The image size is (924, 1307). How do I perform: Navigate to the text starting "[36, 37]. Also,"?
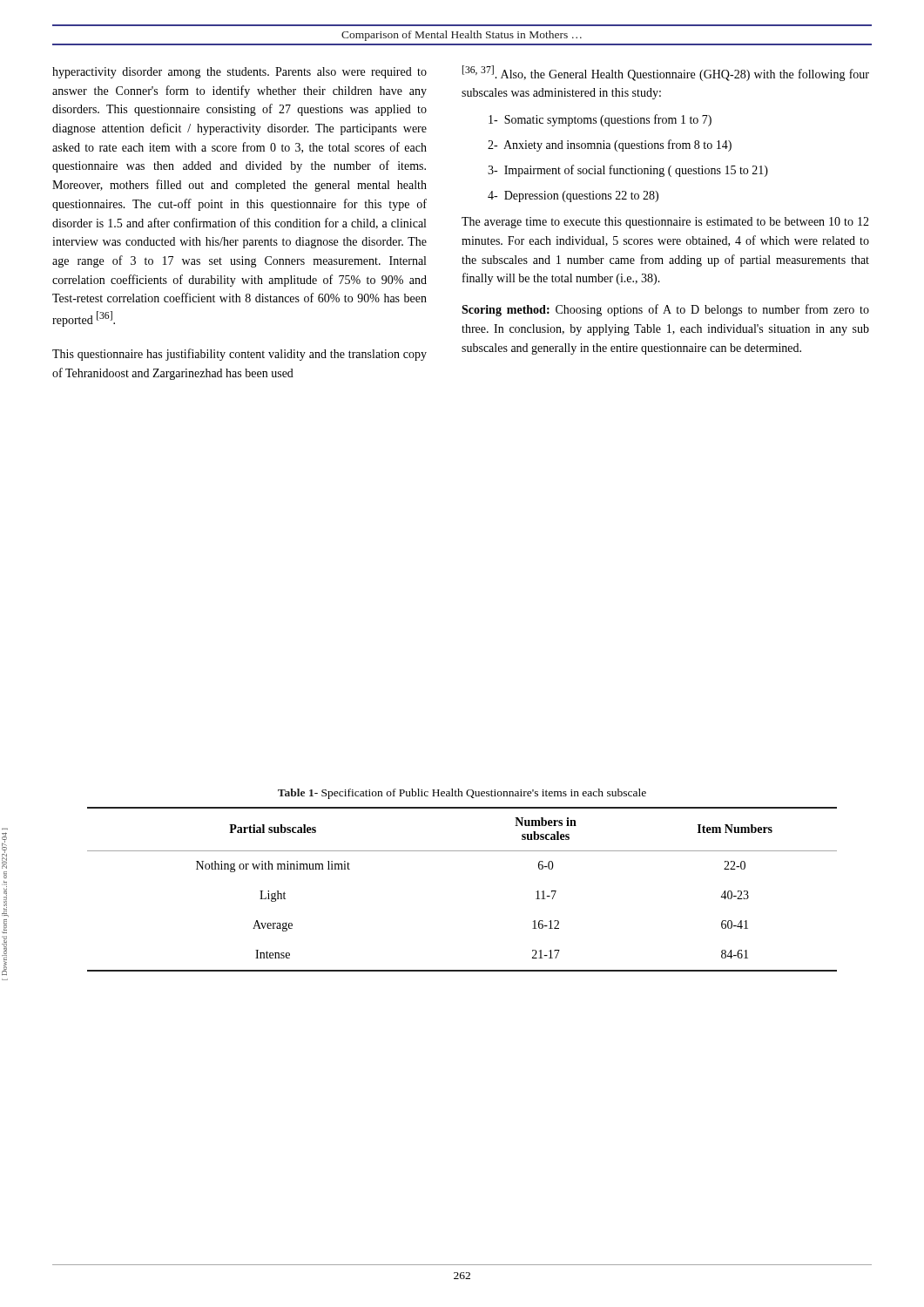pyautogui.click(x=665, y=82)
